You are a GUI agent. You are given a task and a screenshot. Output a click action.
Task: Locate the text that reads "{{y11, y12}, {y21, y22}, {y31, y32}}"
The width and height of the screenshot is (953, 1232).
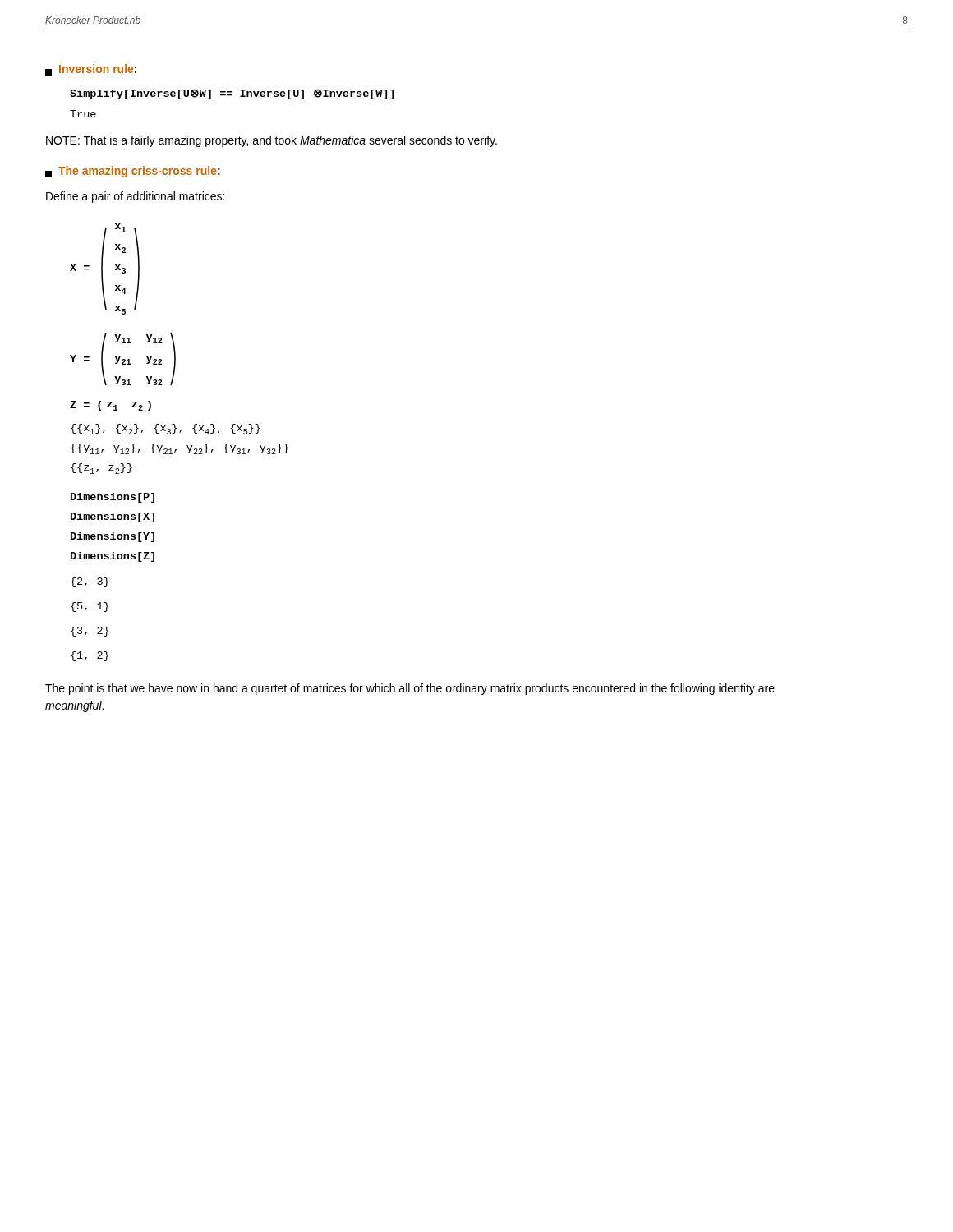180,449
